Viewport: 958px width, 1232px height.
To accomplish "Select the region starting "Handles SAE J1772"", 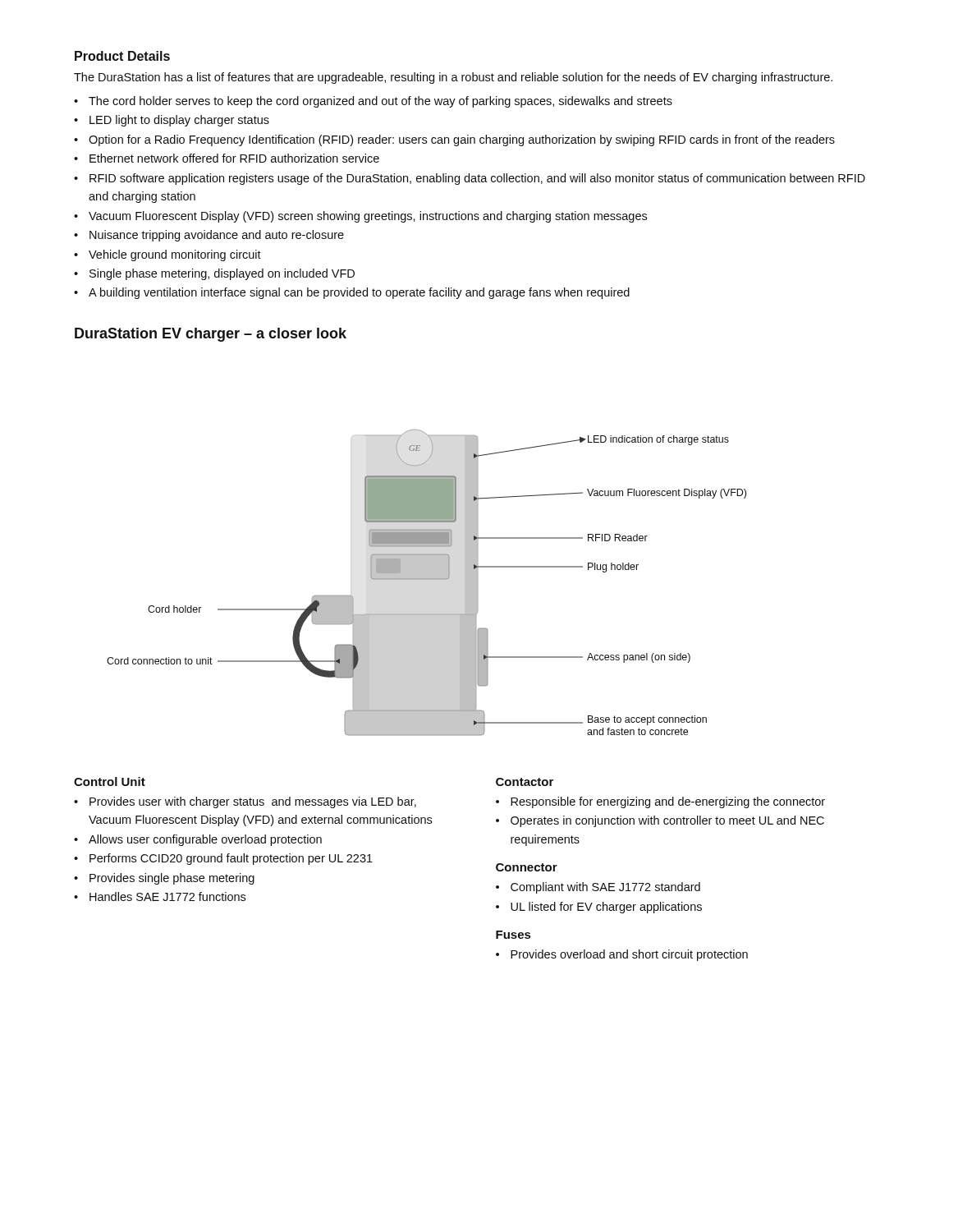I will (167, 897).
